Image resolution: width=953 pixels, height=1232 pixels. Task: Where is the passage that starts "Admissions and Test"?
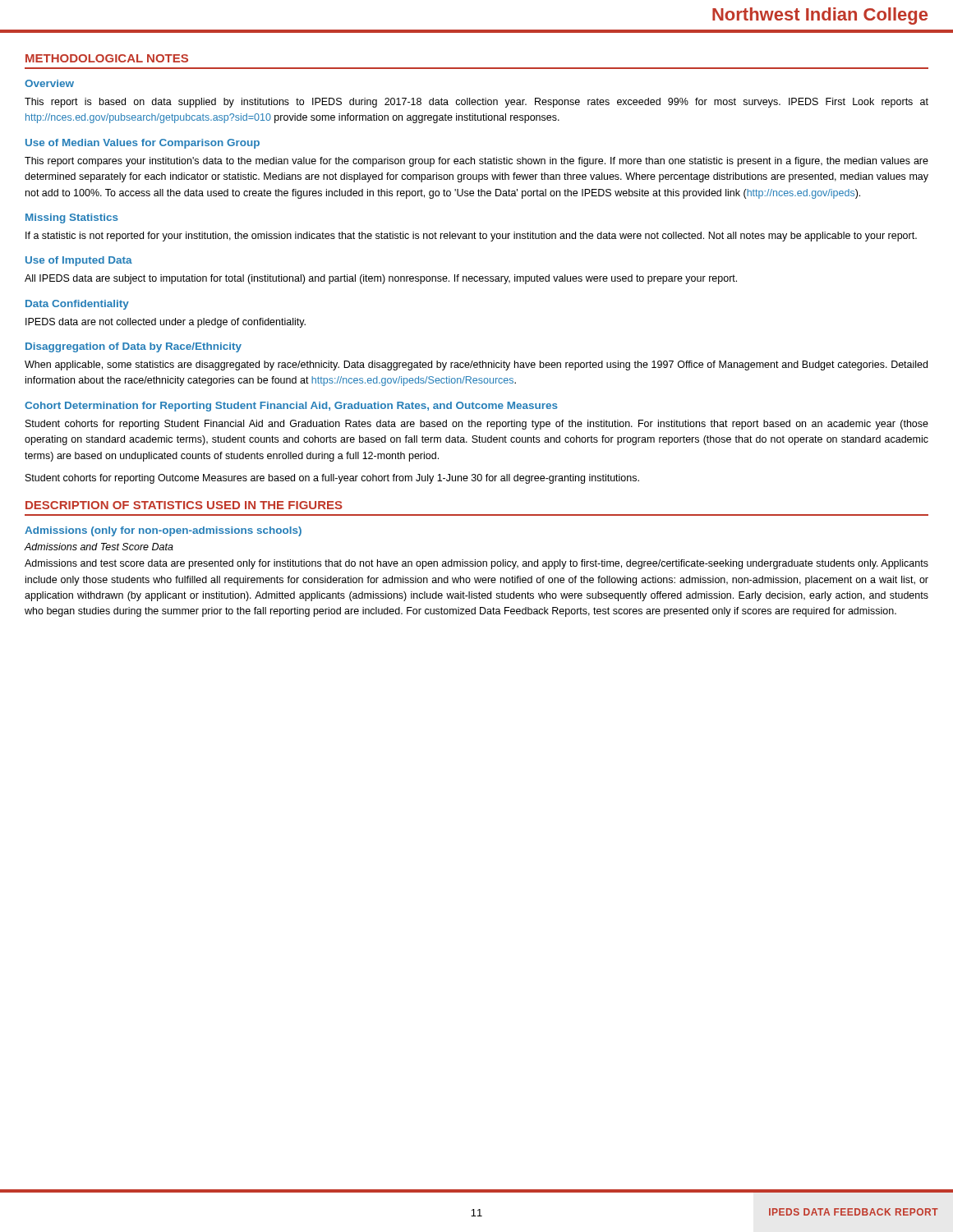tap(99, 547)
